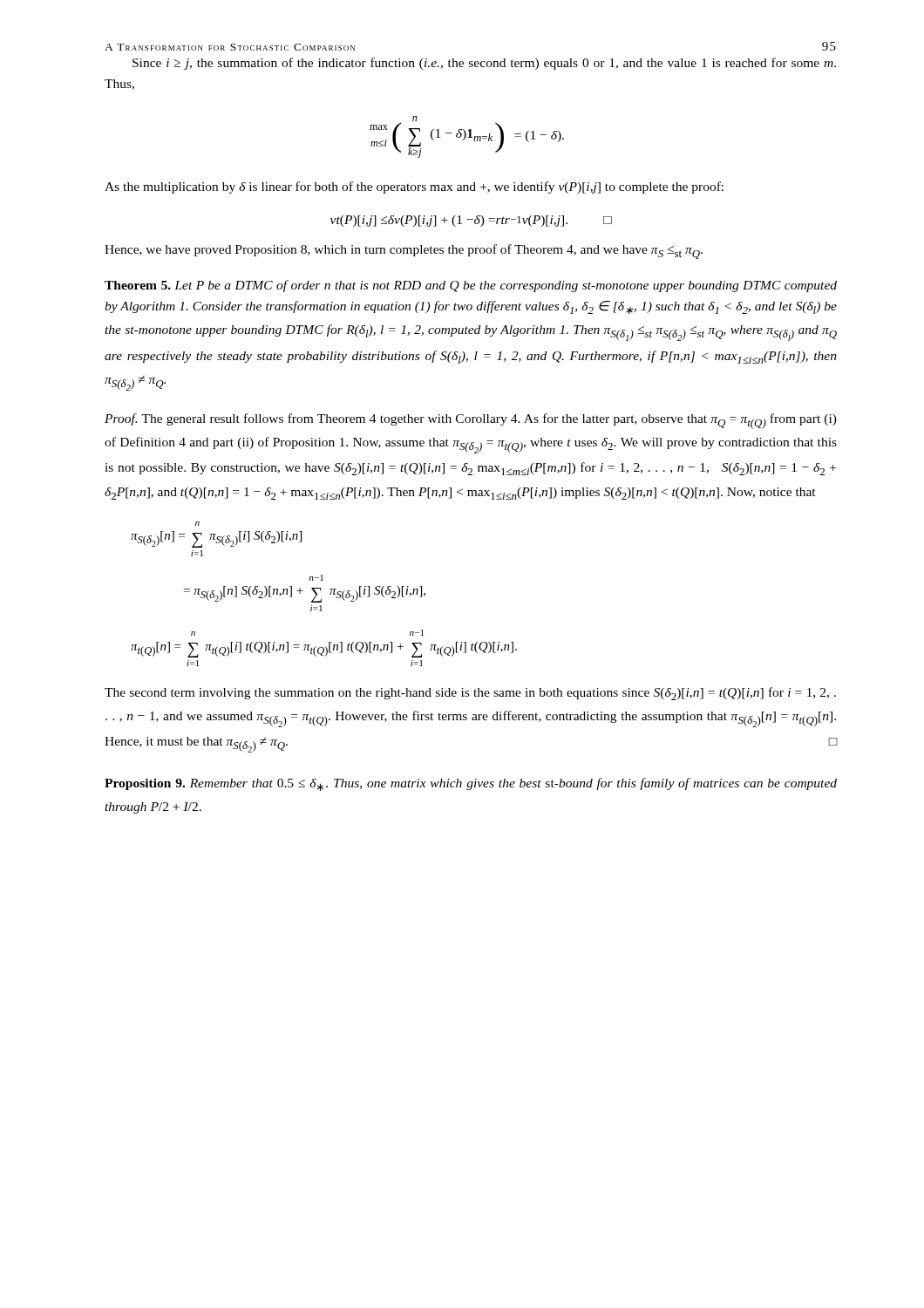This screenshot has width=924, height=1308.
Task: Select the formula that reads "vt(P)[i,j] ≤ δv(P)[i,j] + (1 − δ)"
Action: click(x=471, y=220)
